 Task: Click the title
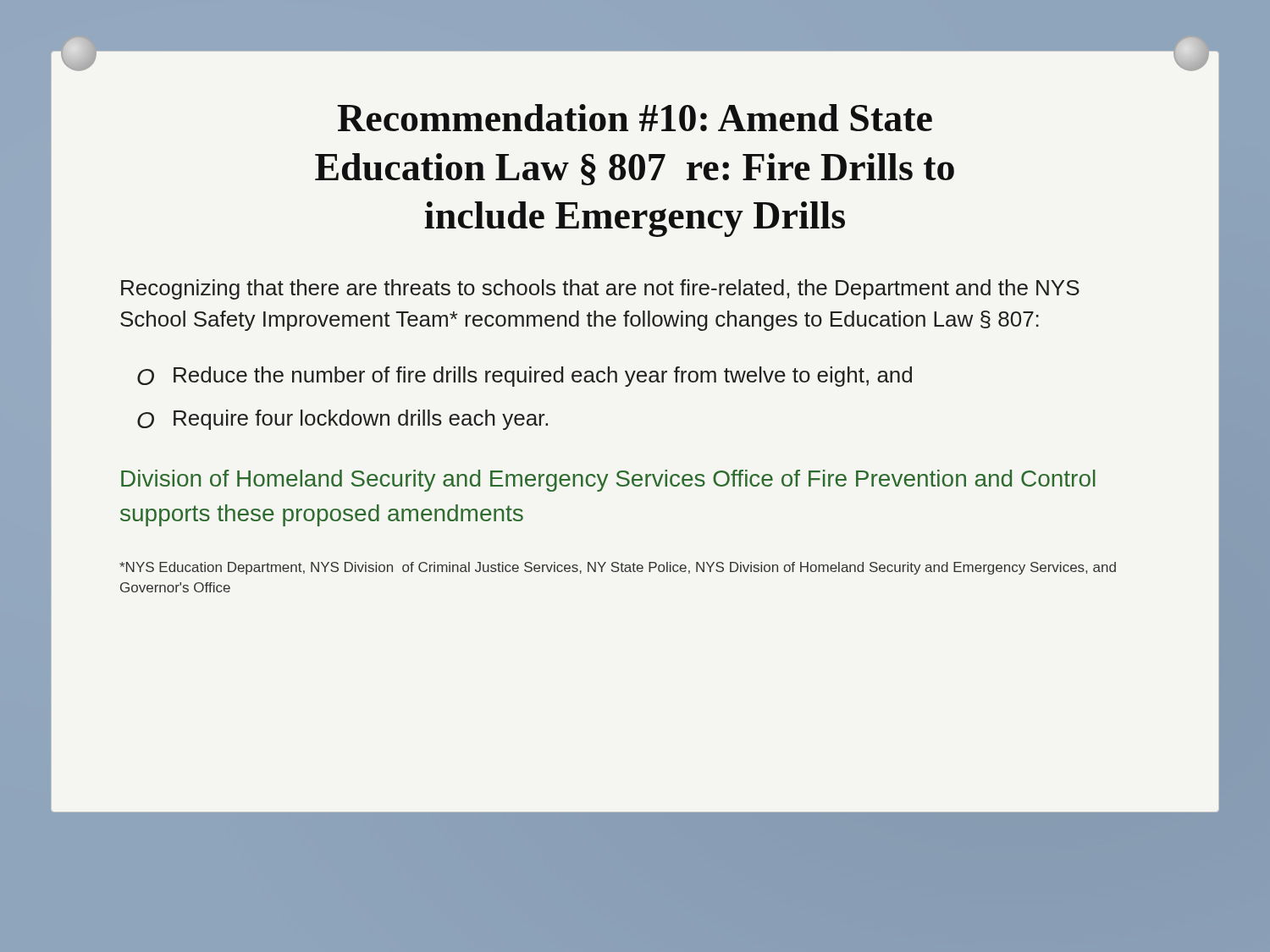coord(635,167)
